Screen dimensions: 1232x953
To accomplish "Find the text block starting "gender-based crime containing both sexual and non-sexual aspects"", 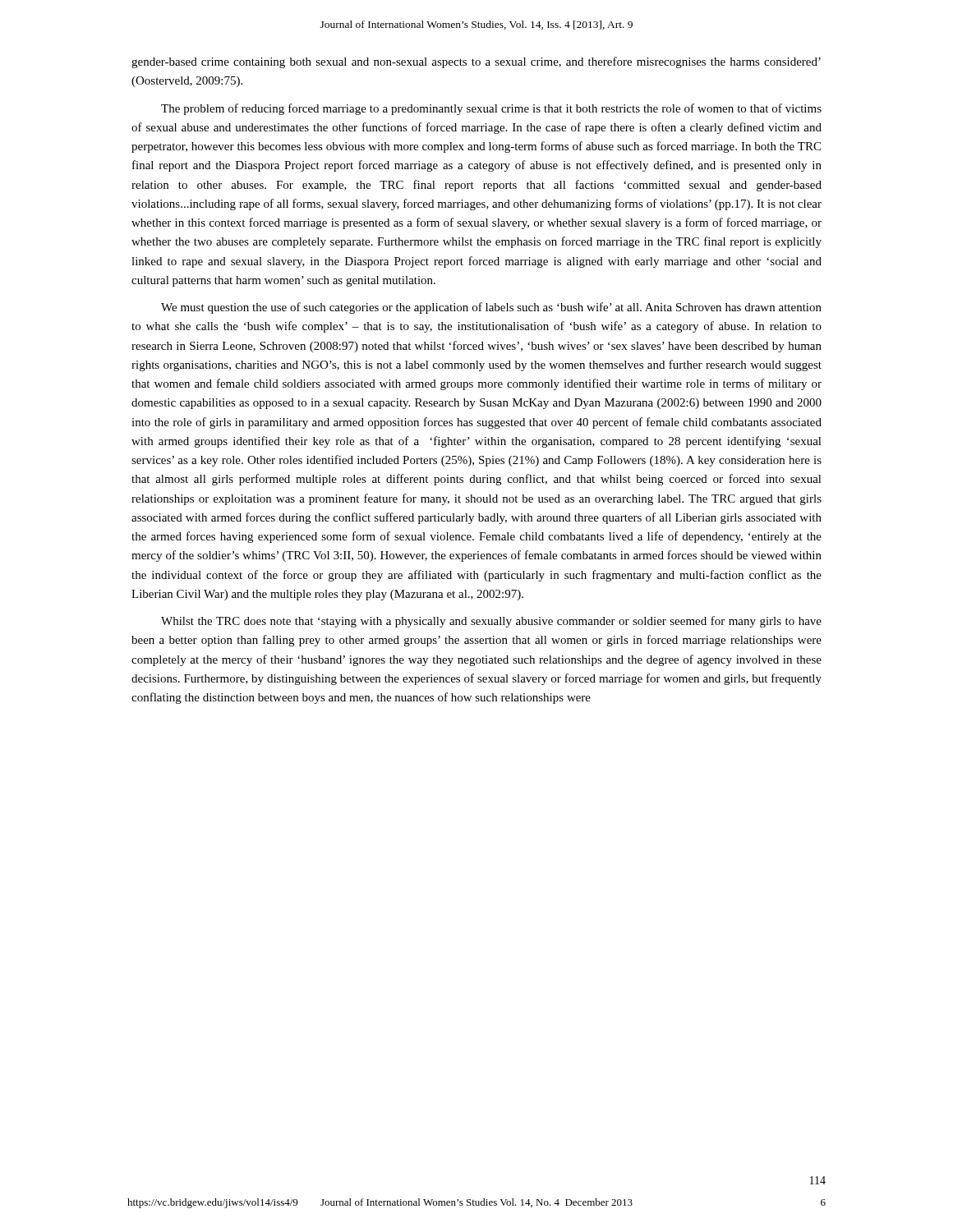I will tap(476, 71).
